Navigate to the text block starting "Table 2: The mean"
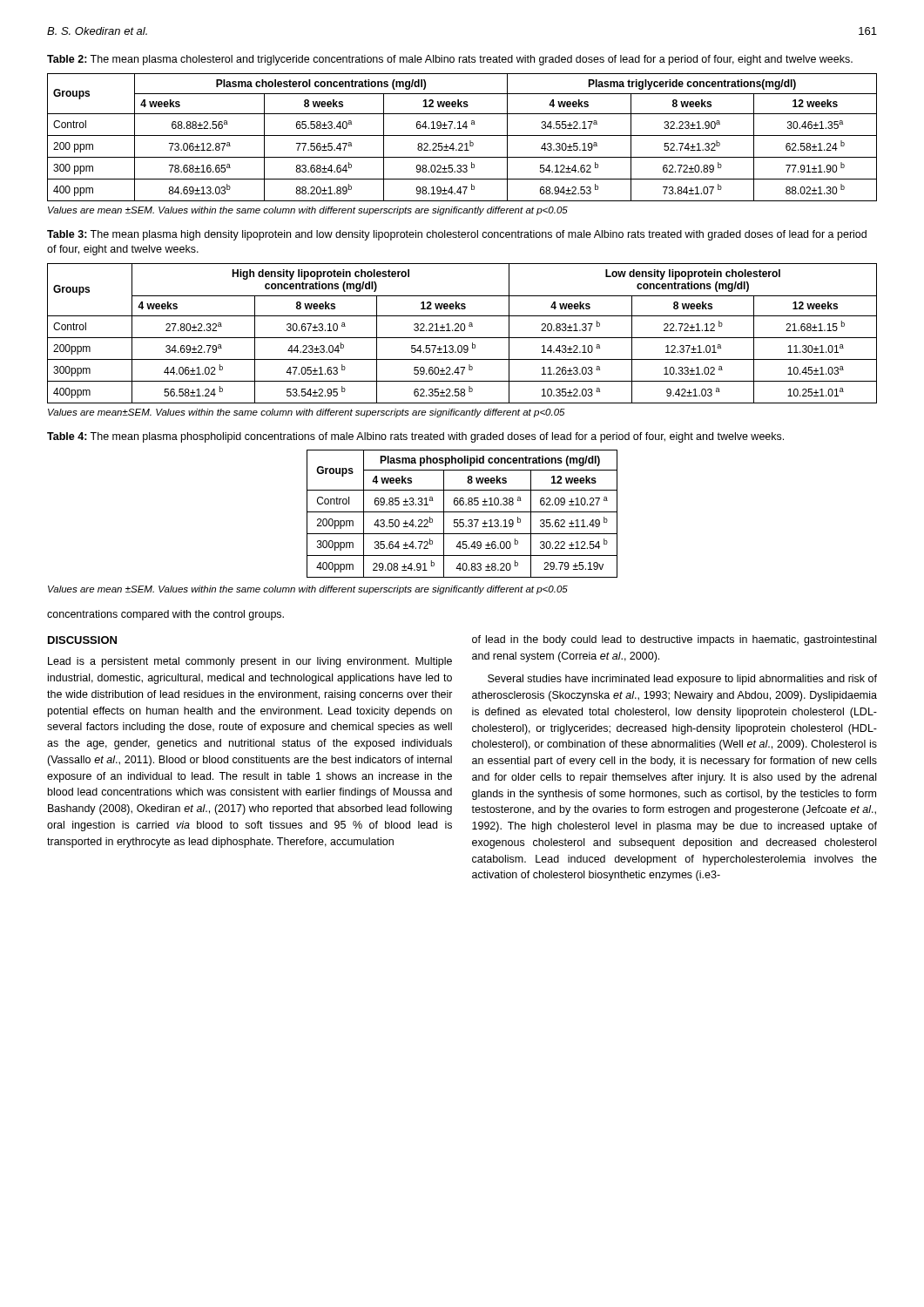 pyautogui.click(x=450, y=59)
